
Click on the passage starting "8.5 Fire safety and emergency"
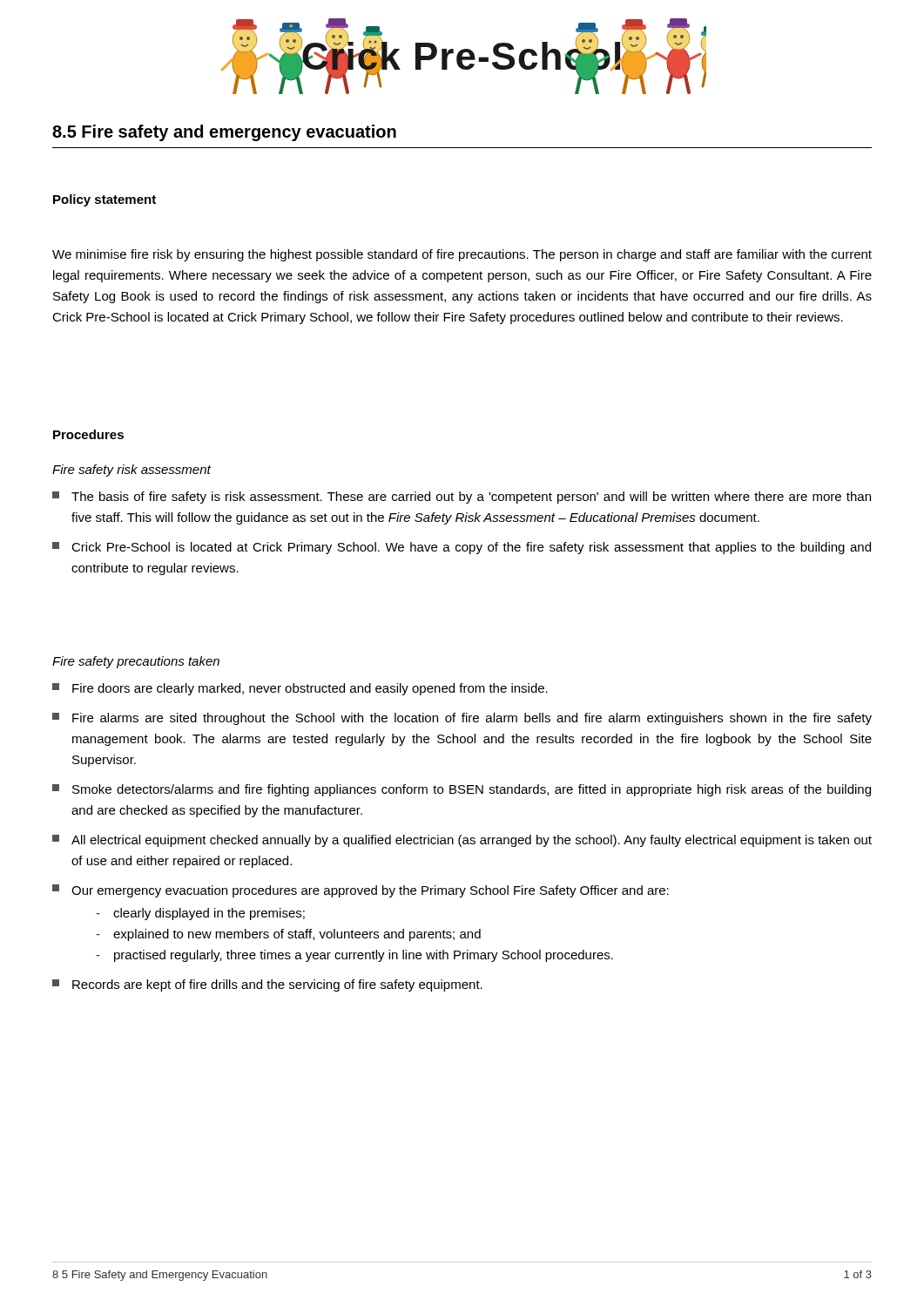(x=224, y=133)
